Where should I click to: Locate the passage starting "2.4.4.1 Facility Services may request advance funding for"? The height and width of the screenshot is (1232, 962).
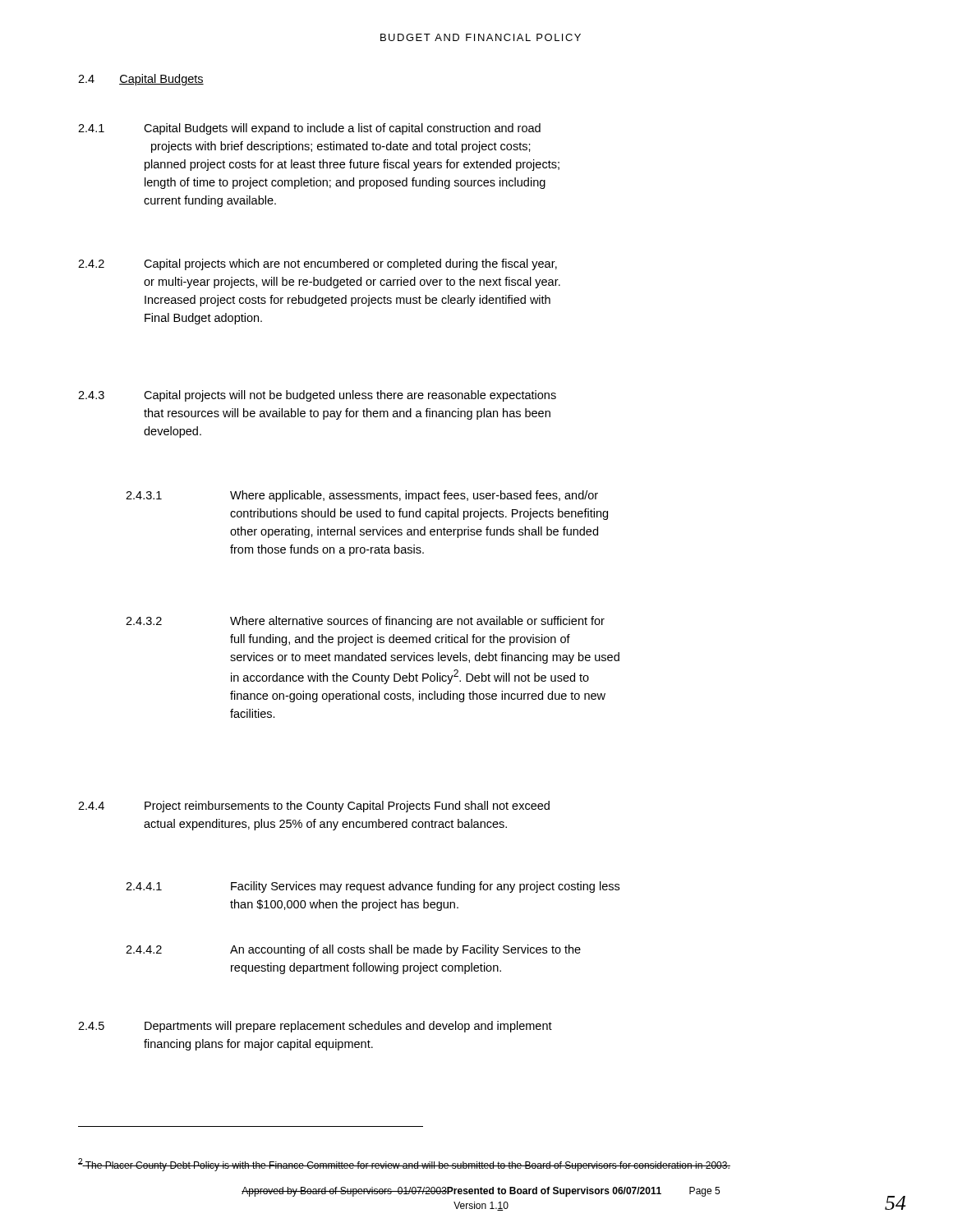point(505,895)
